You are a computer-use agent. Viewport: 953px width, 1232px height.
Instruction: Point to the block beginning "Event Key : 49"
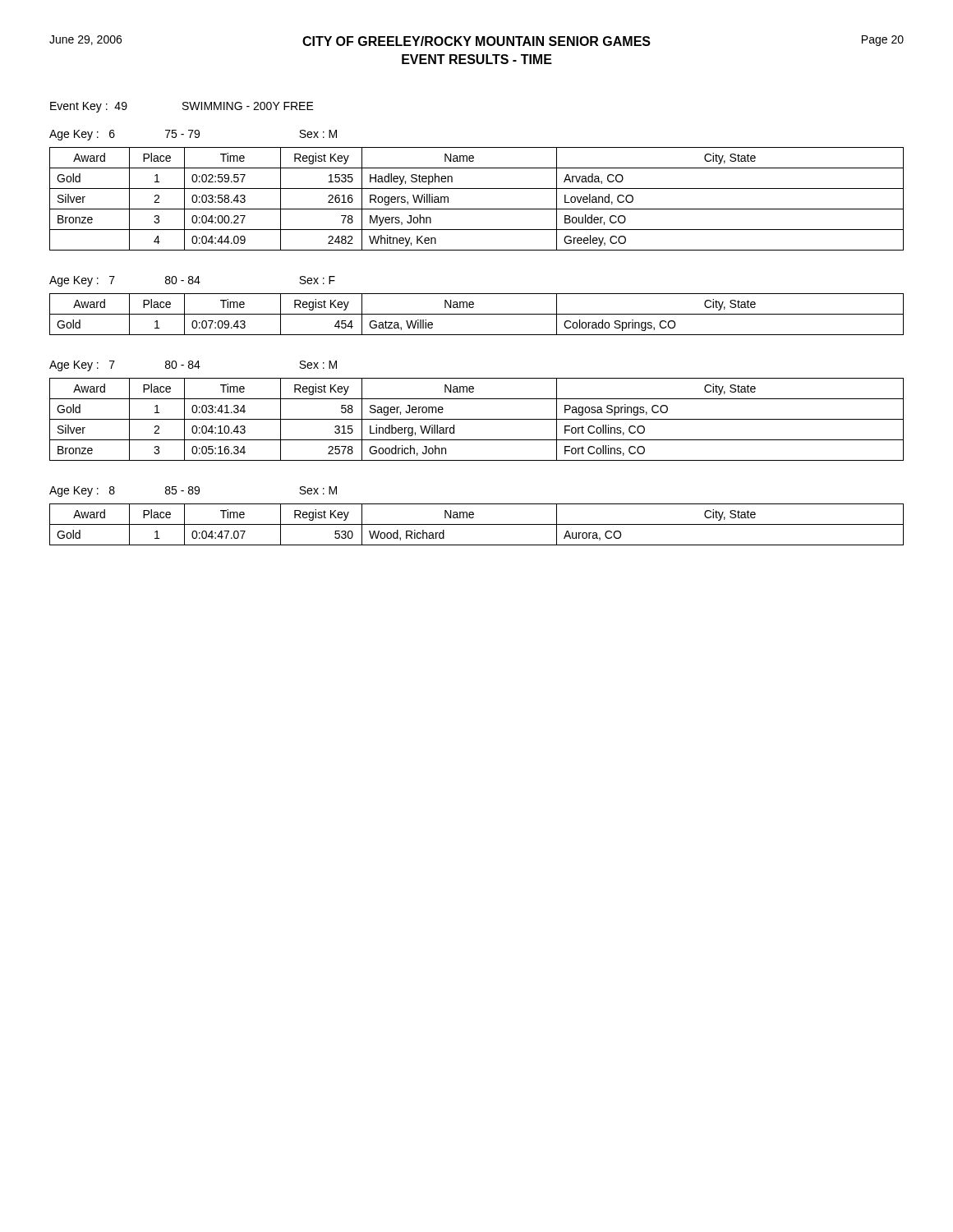[181, 106]
